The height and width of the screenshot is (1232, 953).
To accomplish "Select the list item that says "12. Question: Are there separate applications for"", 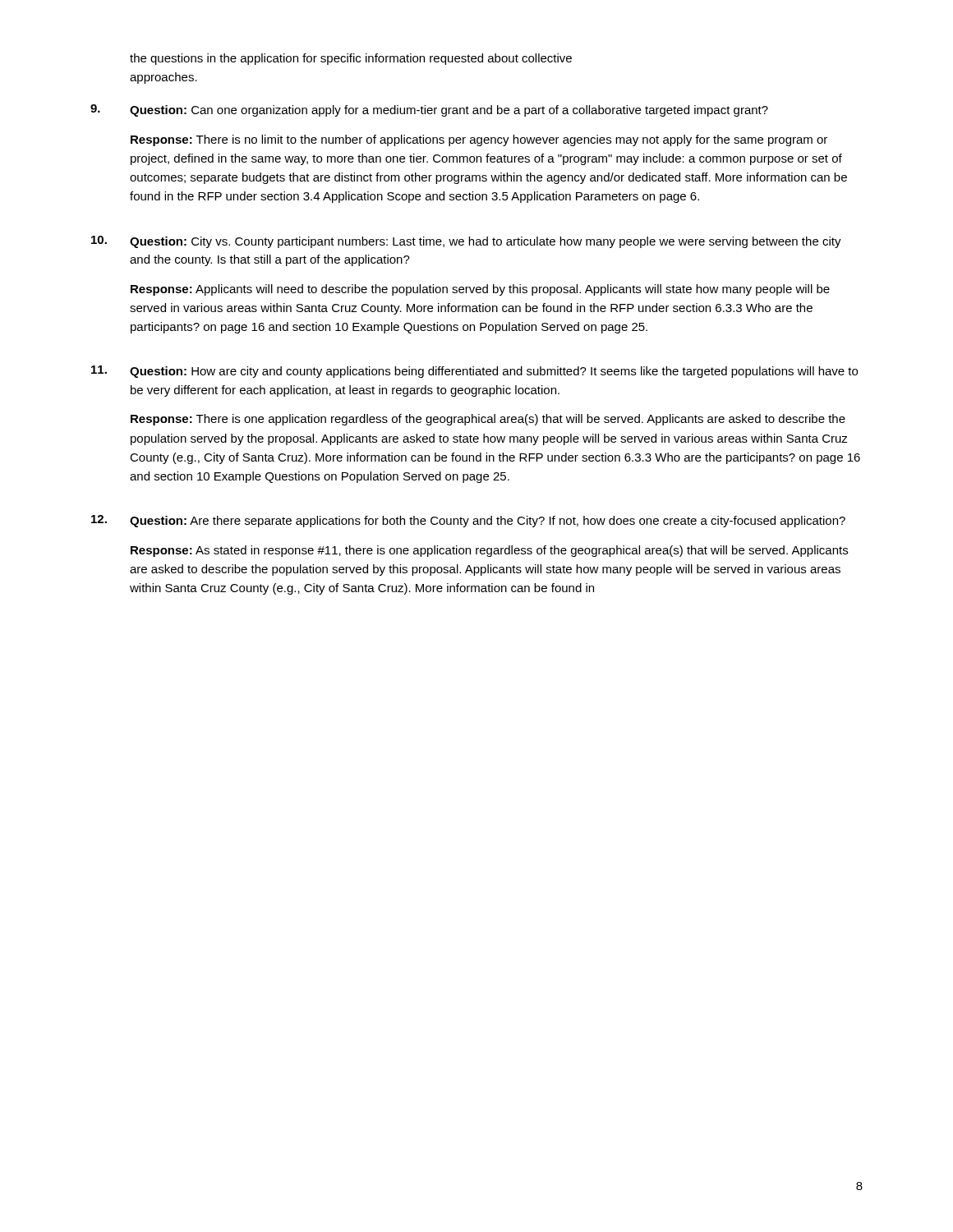I will pos(476,564).
